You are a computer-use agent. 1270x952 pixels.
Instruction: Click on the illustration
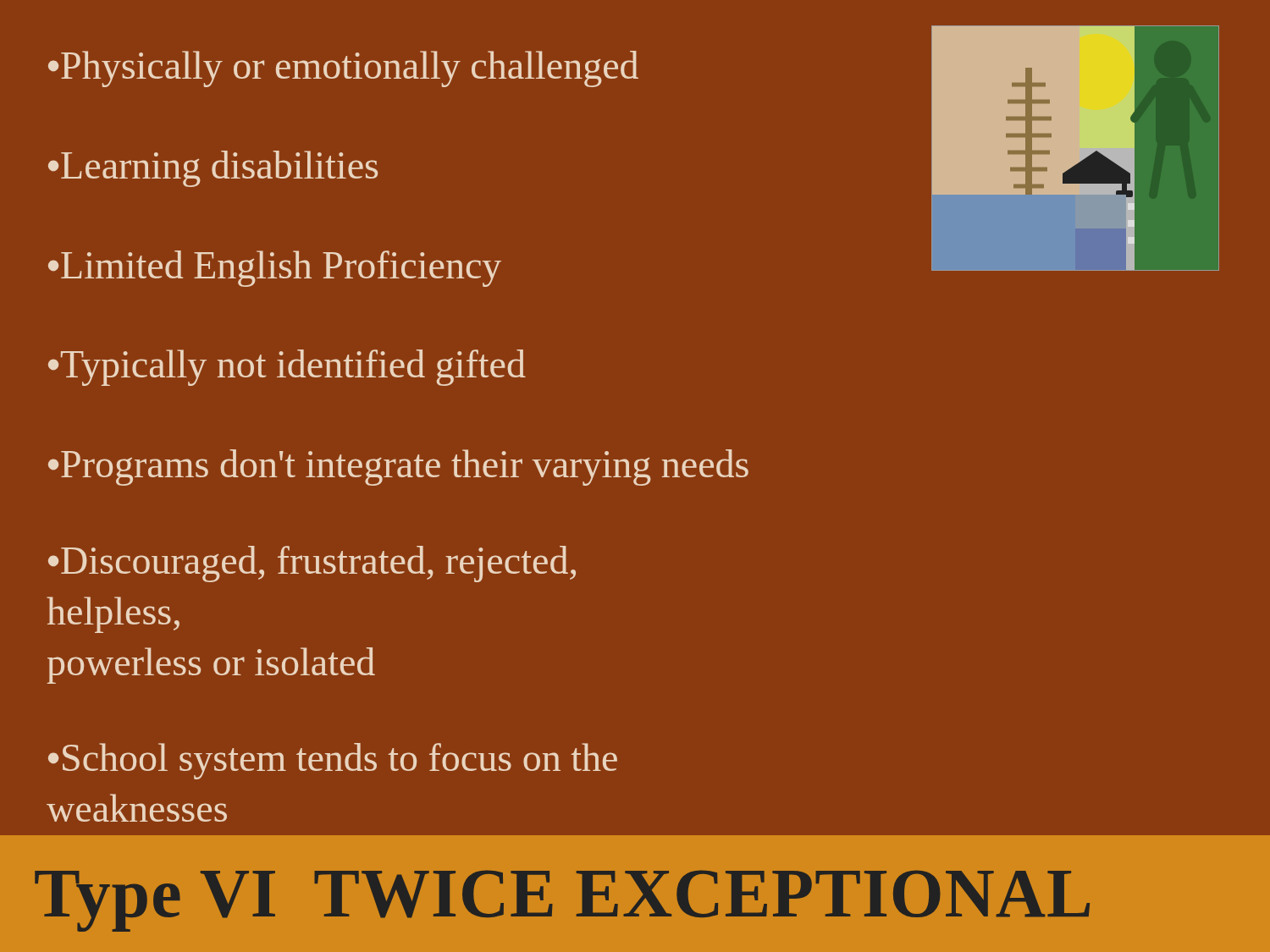click(1075, 148)
